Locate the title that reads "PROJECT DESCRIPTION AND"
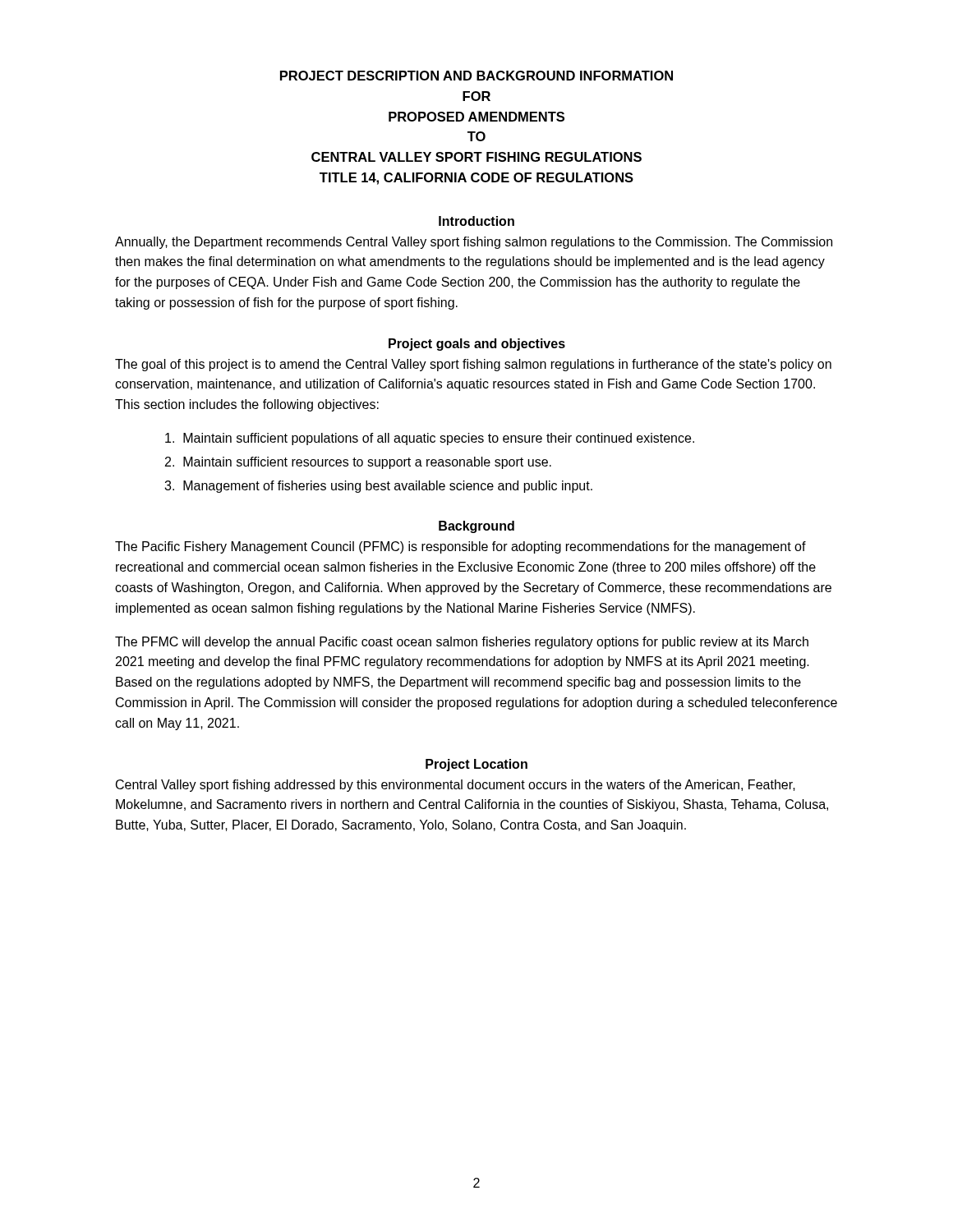 476,127
